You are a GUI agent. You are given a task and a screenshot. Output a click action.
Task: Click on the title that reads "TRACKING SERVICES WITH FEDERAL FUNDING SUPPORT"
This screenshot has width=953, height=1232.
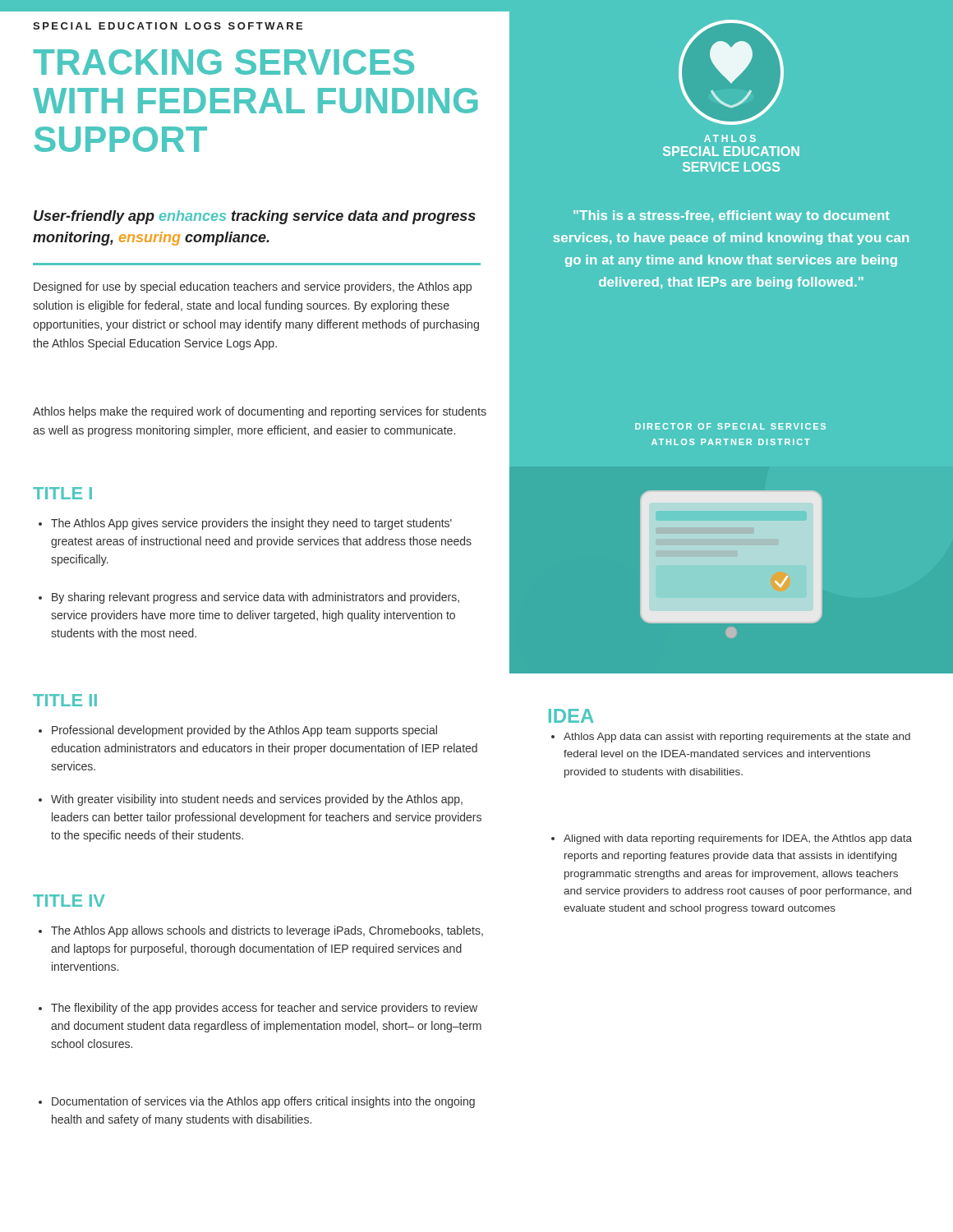[256, 101]
